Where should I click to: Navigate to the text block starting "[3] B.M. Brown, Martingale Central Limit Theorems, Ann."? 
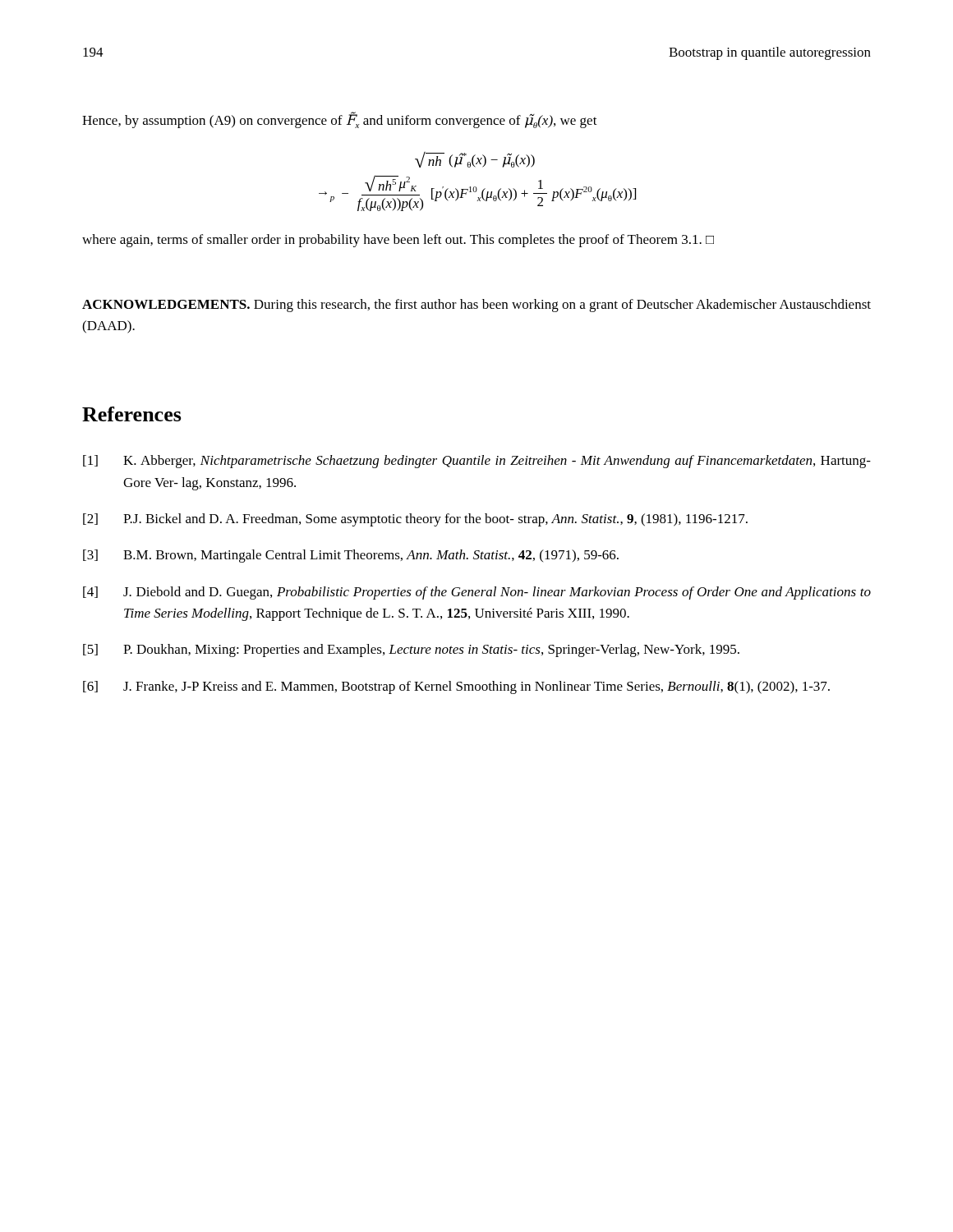pyautogui.click(x=476, y=556)
